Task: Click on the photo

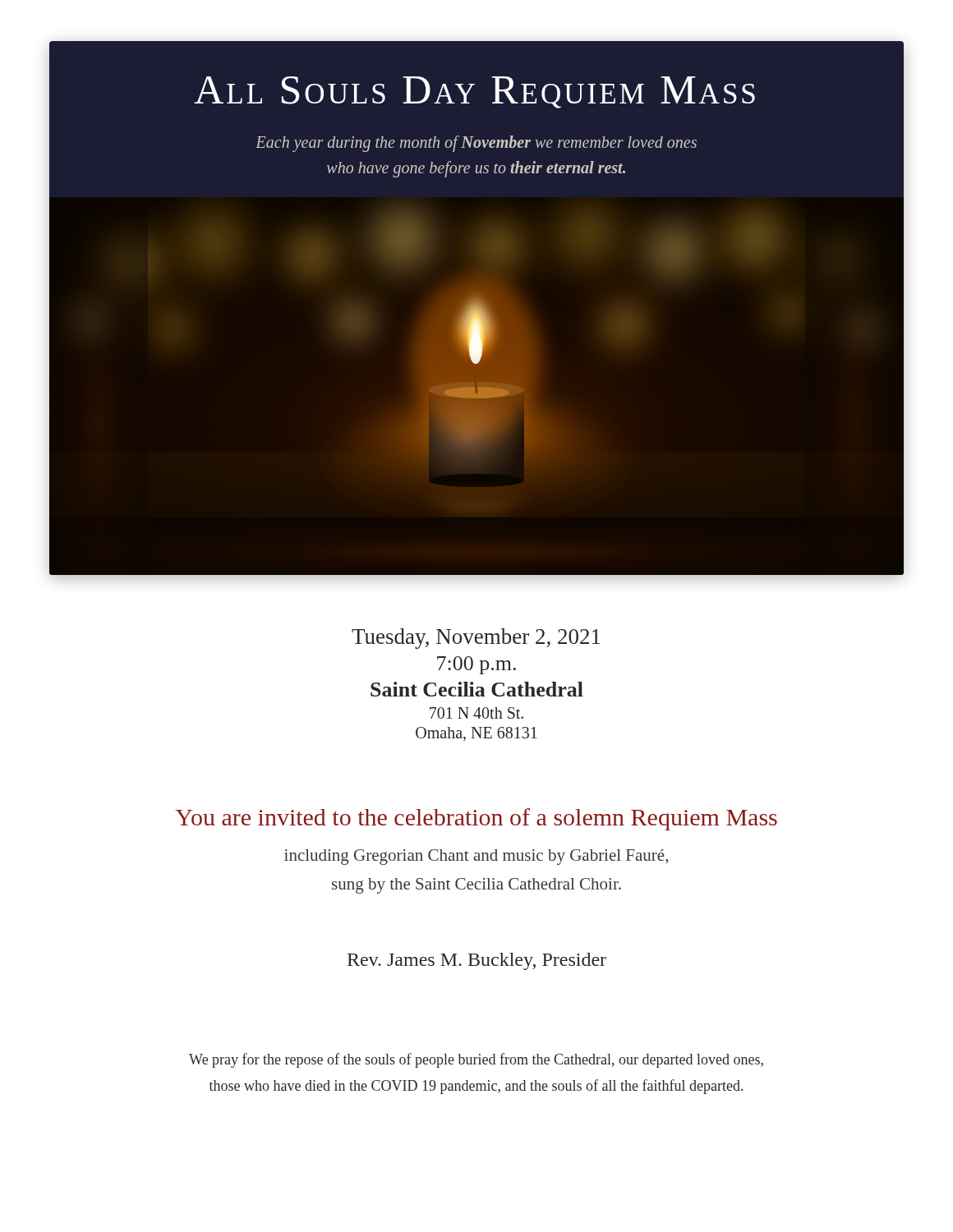Action: tap(476, 386)
